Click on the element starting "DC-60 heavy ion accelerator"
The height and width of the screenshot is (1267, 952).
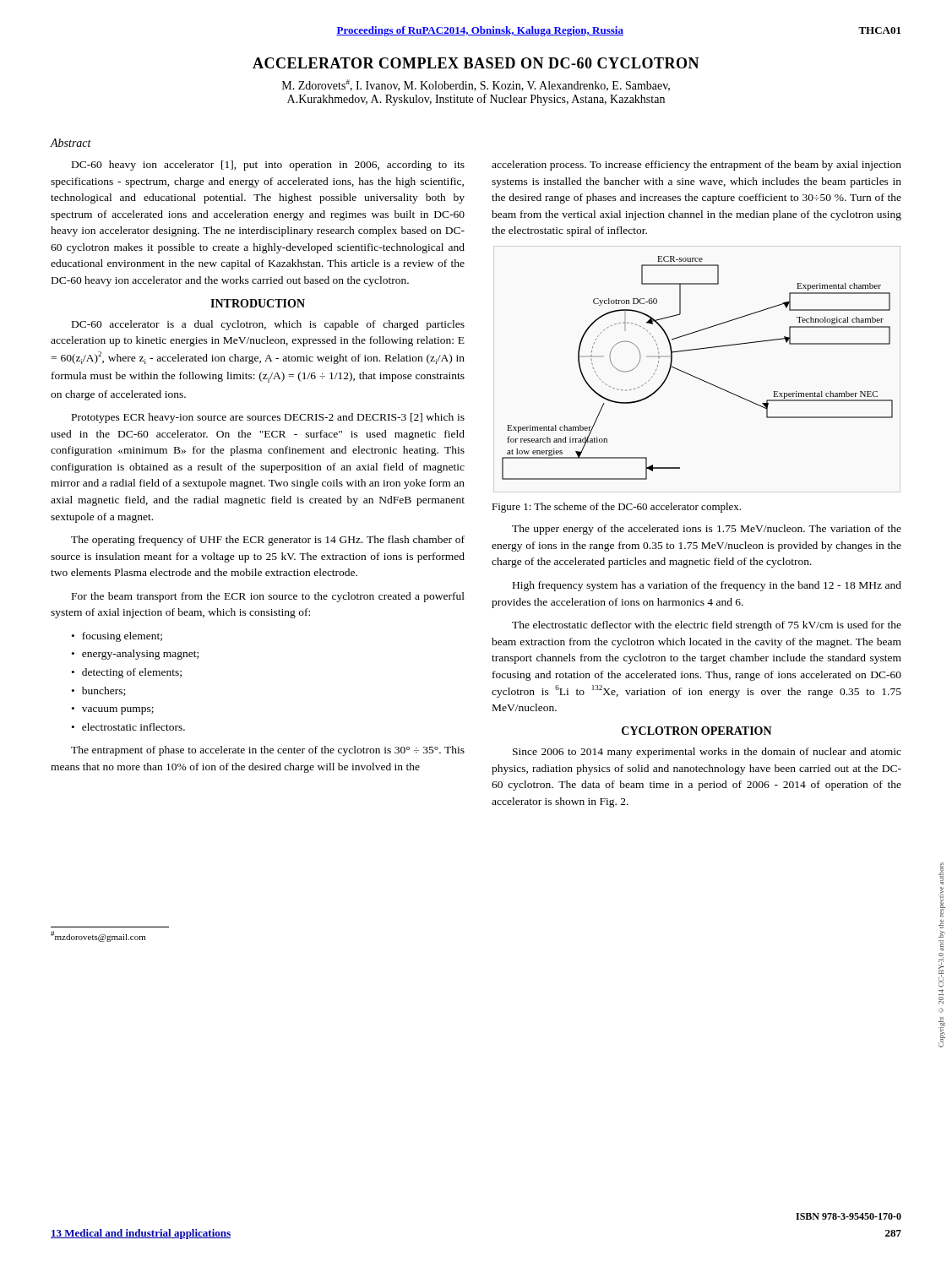click(x=258, y=222)
